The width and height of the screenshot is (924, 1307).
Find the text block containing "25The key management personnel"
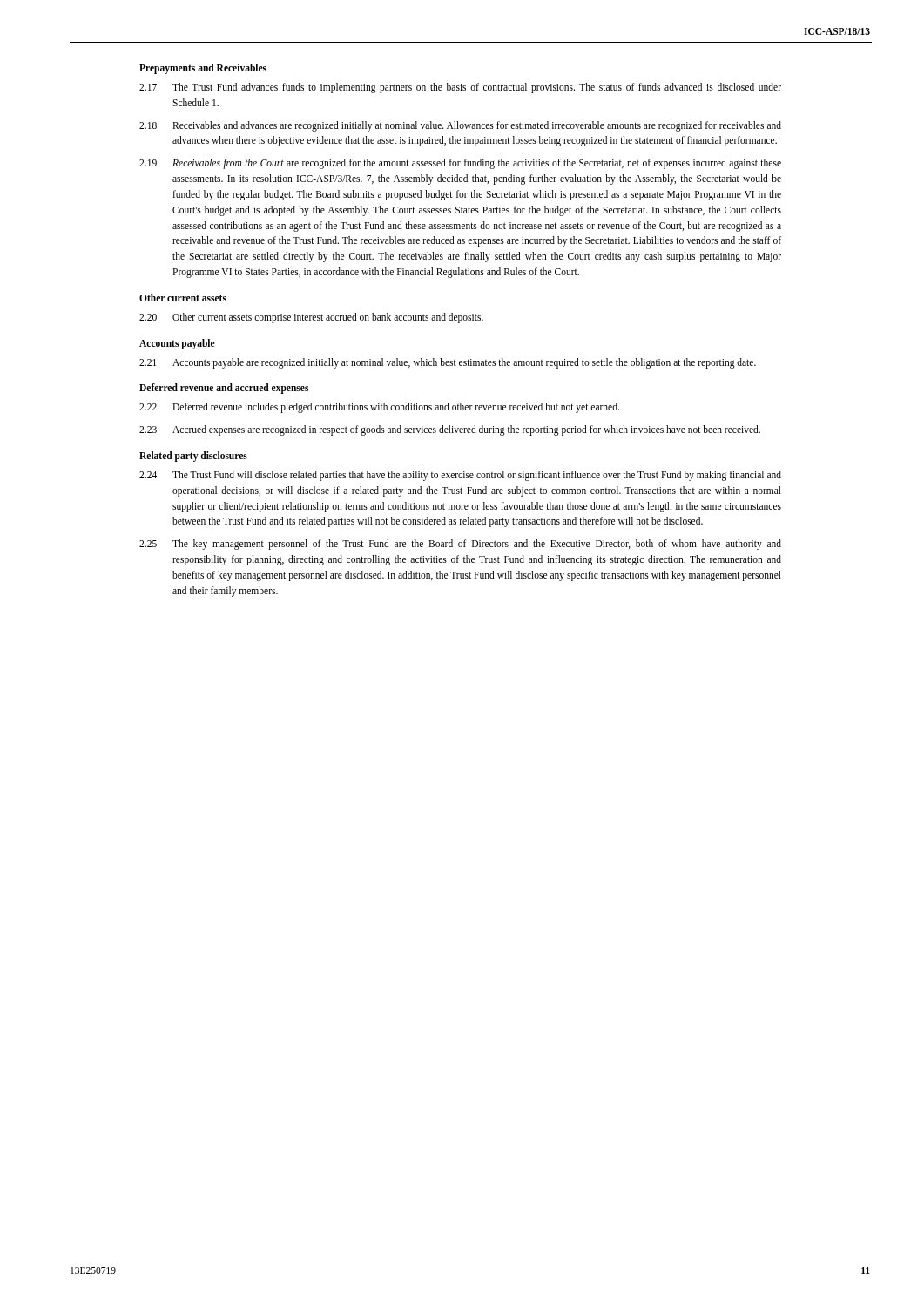point(460,568)
